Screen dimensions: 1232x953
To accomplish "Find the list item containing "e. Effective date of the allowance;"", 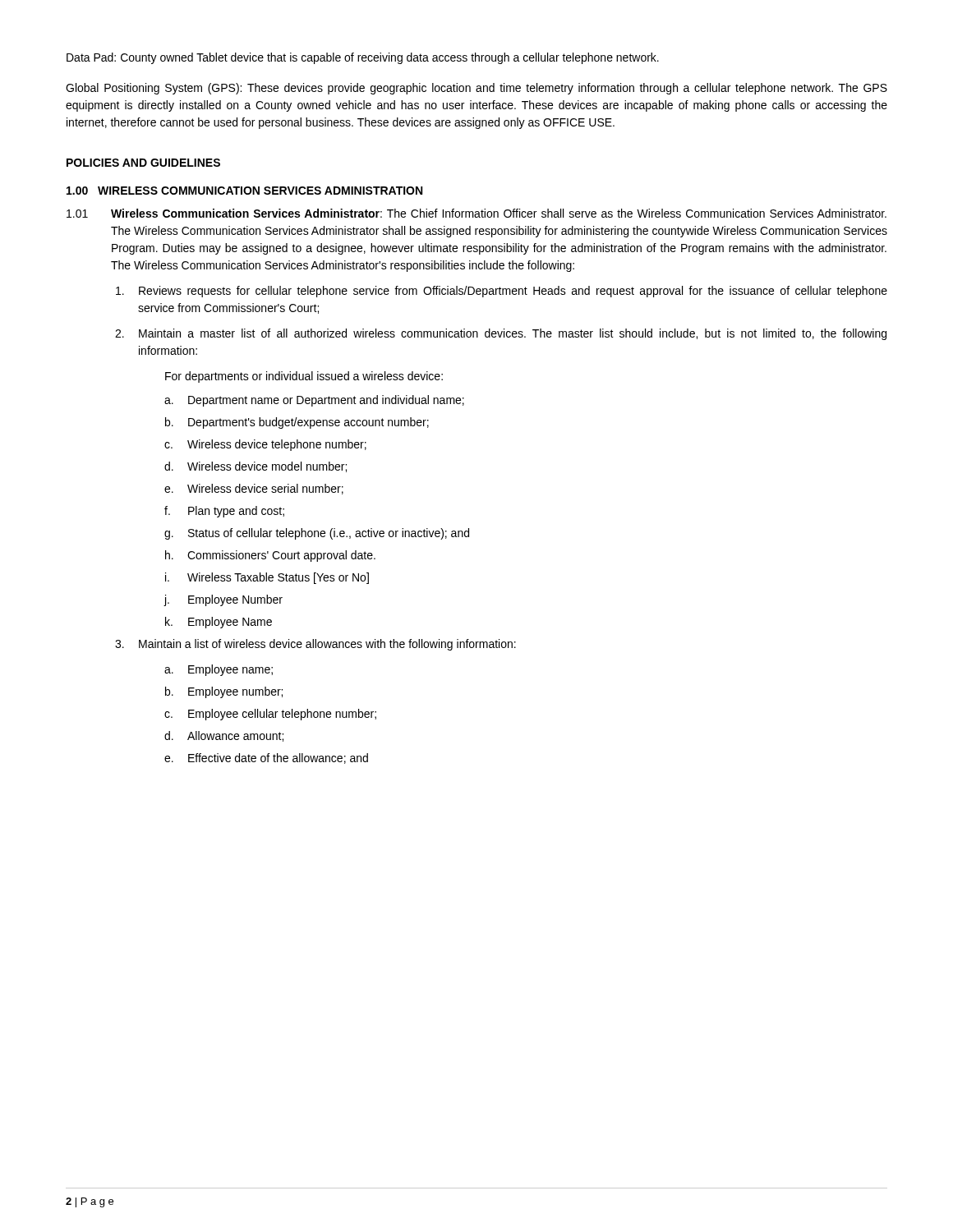I will click(x=266, y=759).
